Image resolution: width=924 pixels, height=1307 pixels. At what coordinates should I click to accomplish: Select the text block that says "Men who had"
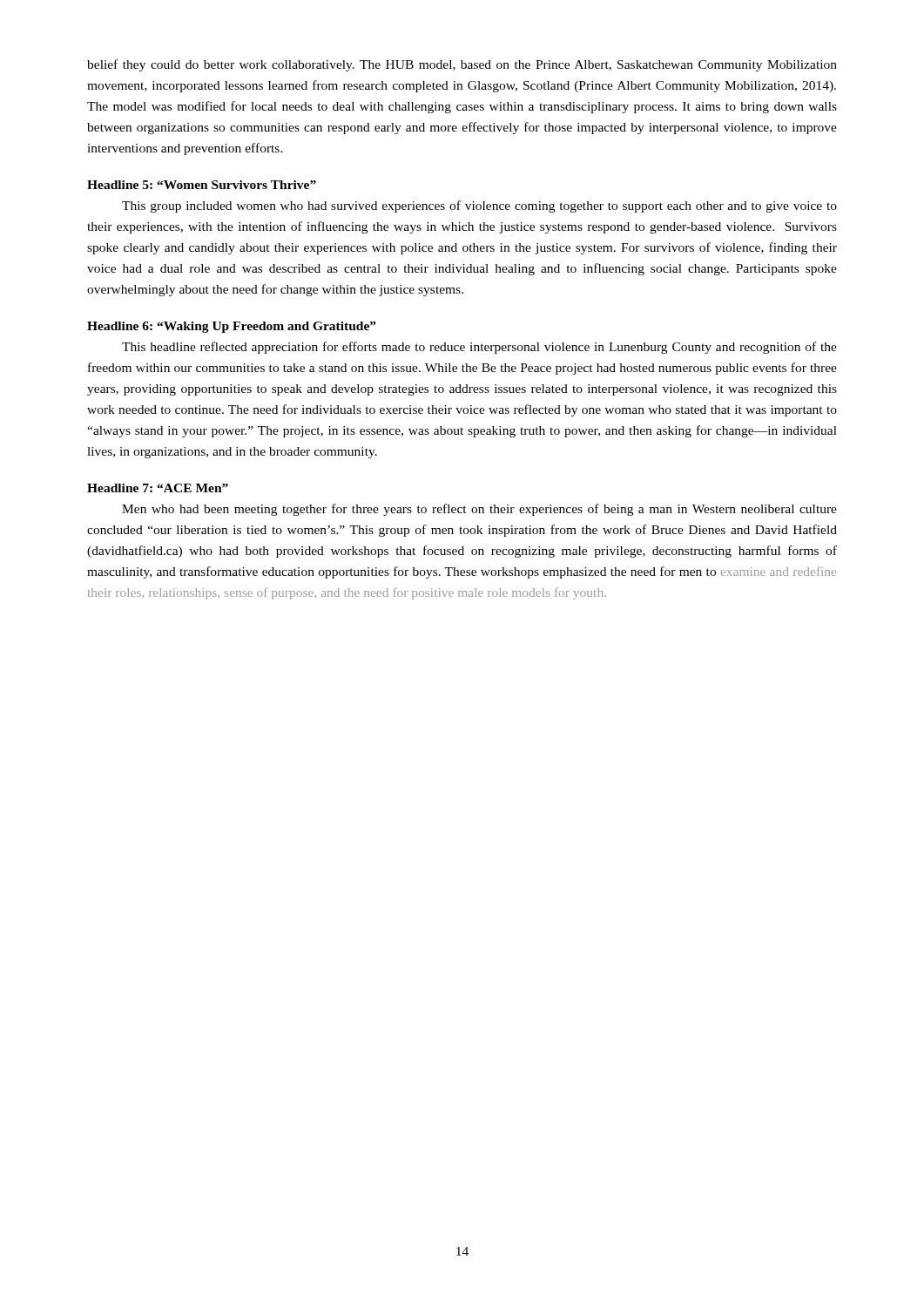coord(462,551)
